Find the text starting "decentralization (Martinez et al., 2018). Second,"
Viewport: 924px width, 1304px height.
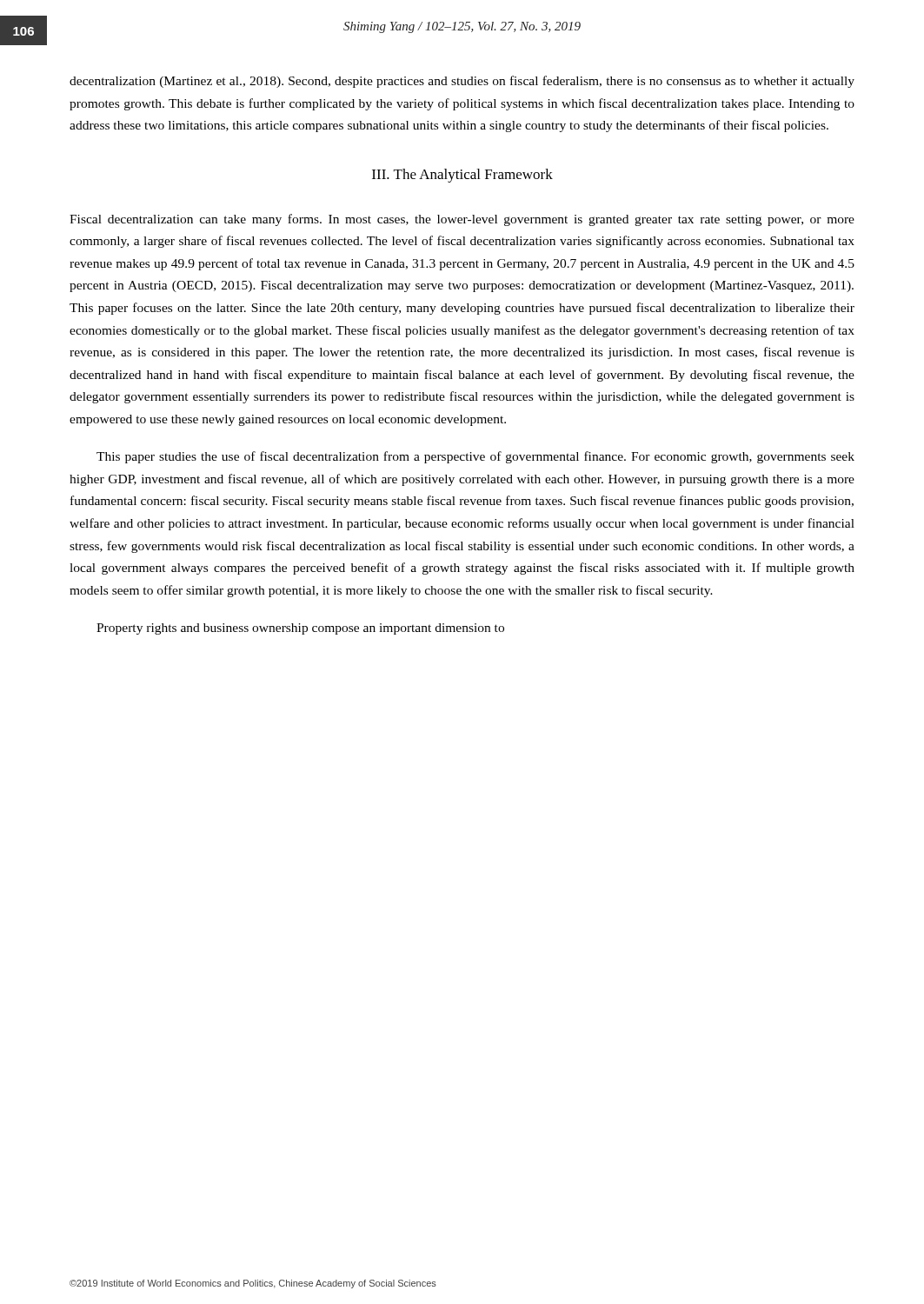coord(462,103)
